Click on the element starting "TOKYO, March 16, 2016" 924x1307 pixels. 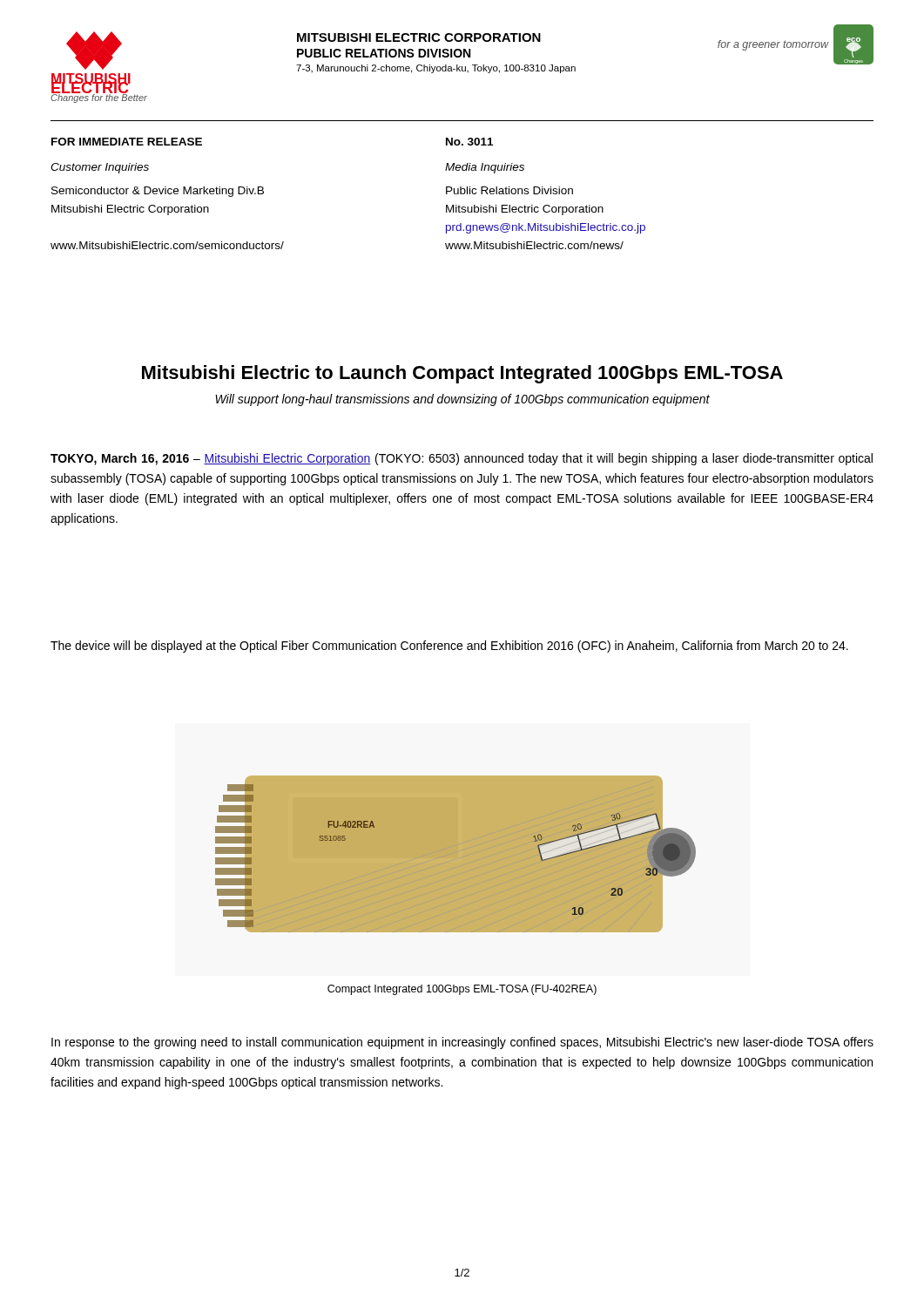pos(462,488)
